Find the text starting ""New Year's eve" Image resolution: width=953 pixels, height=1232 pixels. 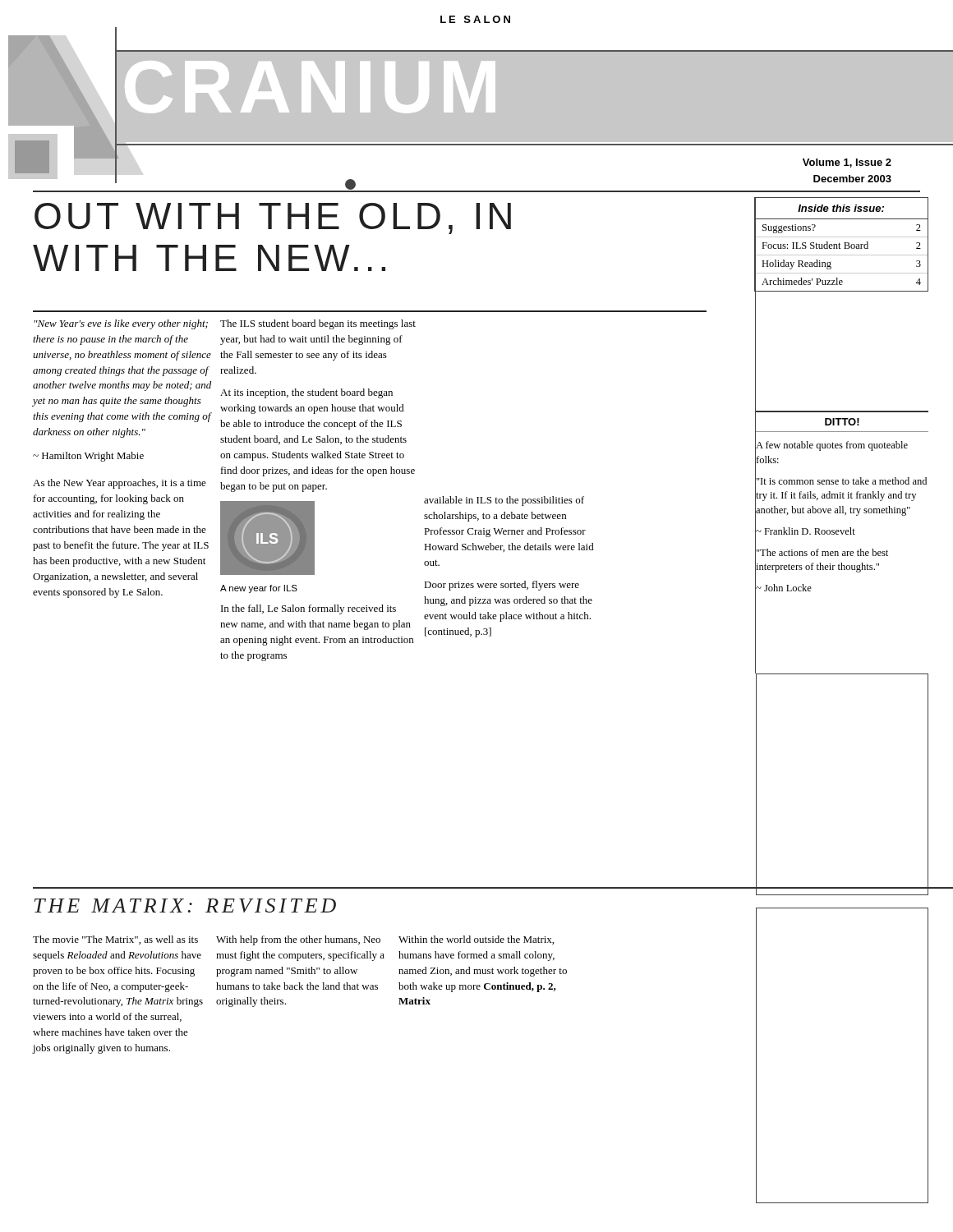[122, 458]
